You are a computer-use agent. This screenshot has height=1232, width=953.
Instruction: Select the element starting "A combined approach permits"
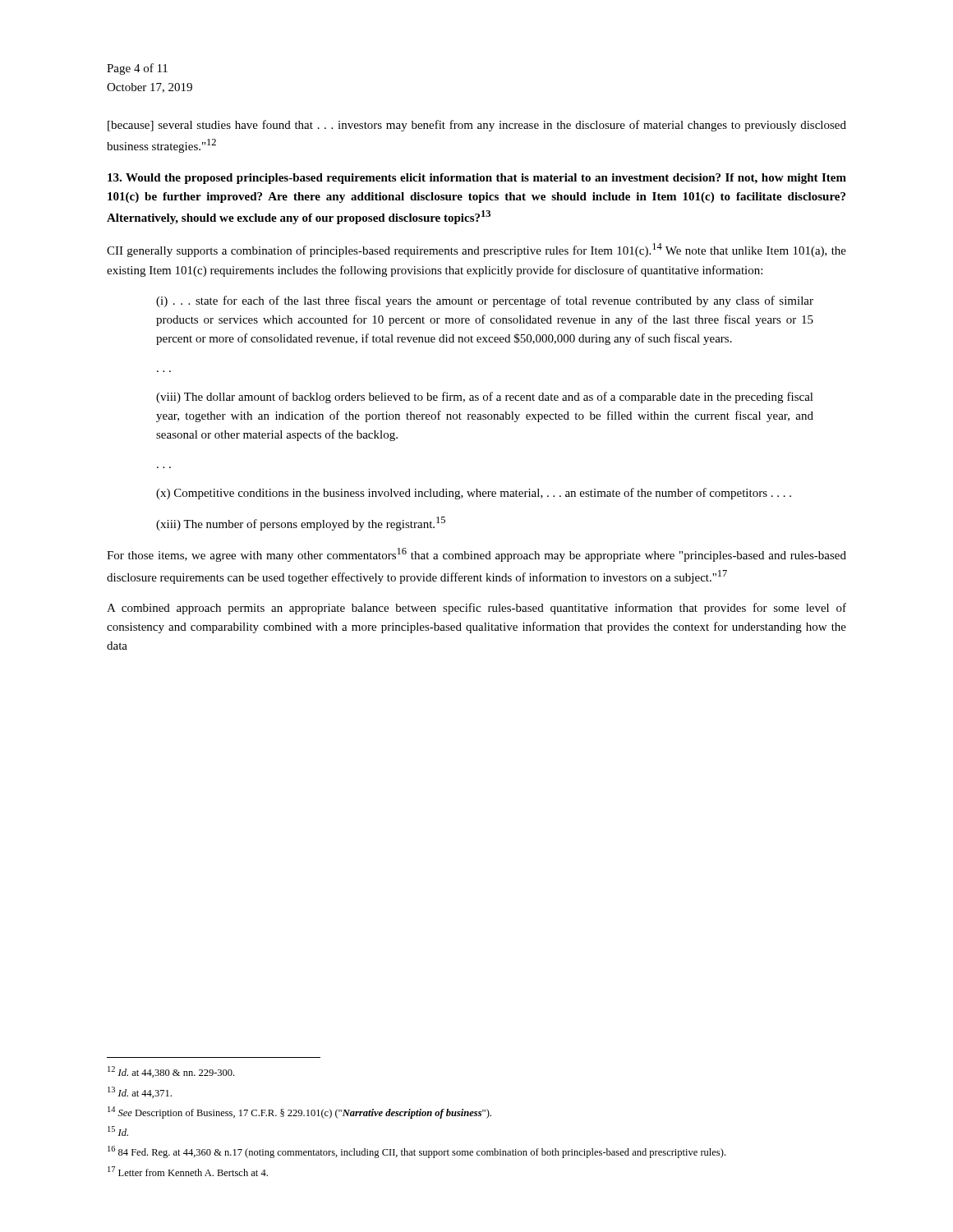[x=476, y=627]
